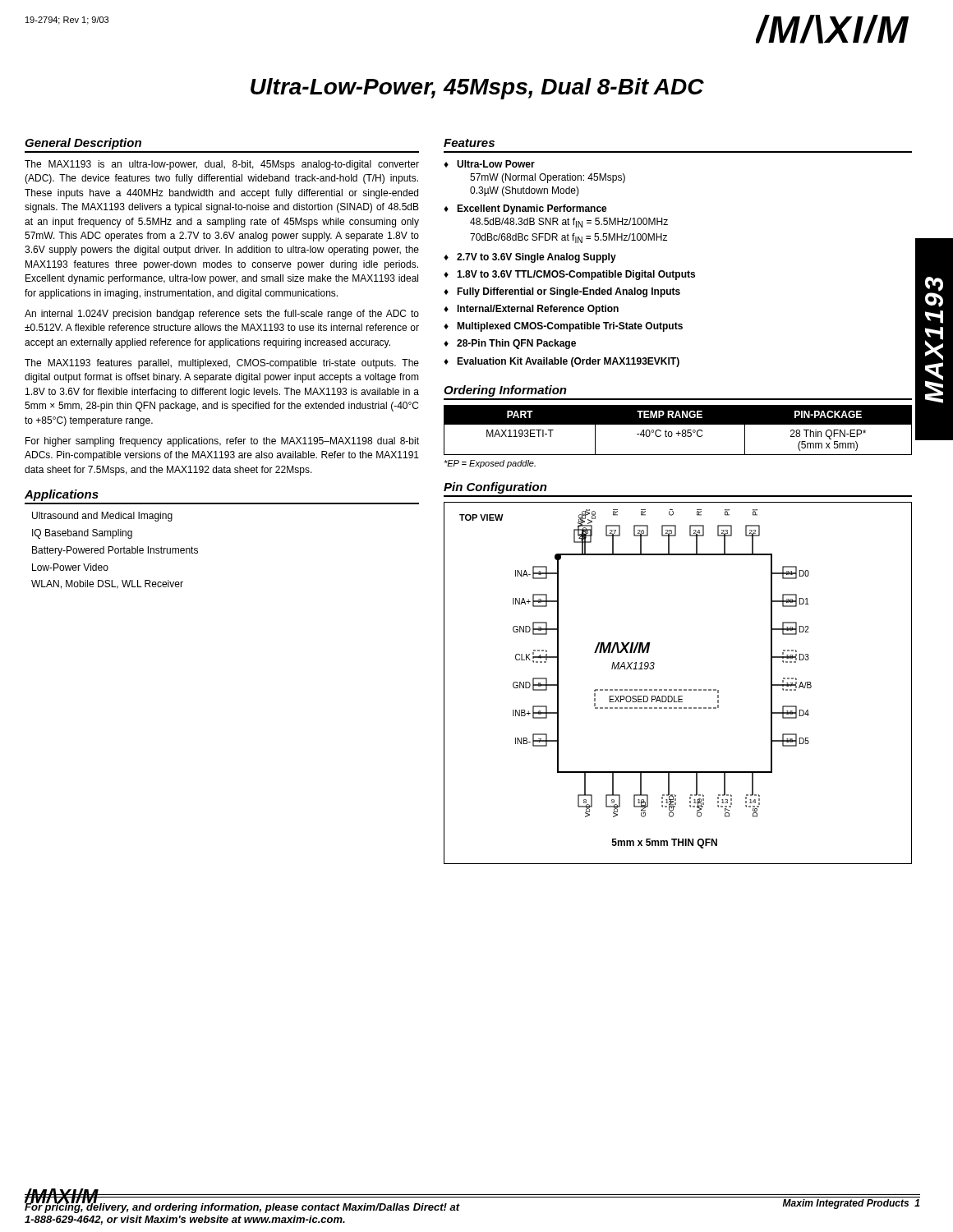Screen dimensions: 1232x953
Task: Click where it says "Fully Differential or Single-Ended Analog Inputs"
Action: point(569,291)
